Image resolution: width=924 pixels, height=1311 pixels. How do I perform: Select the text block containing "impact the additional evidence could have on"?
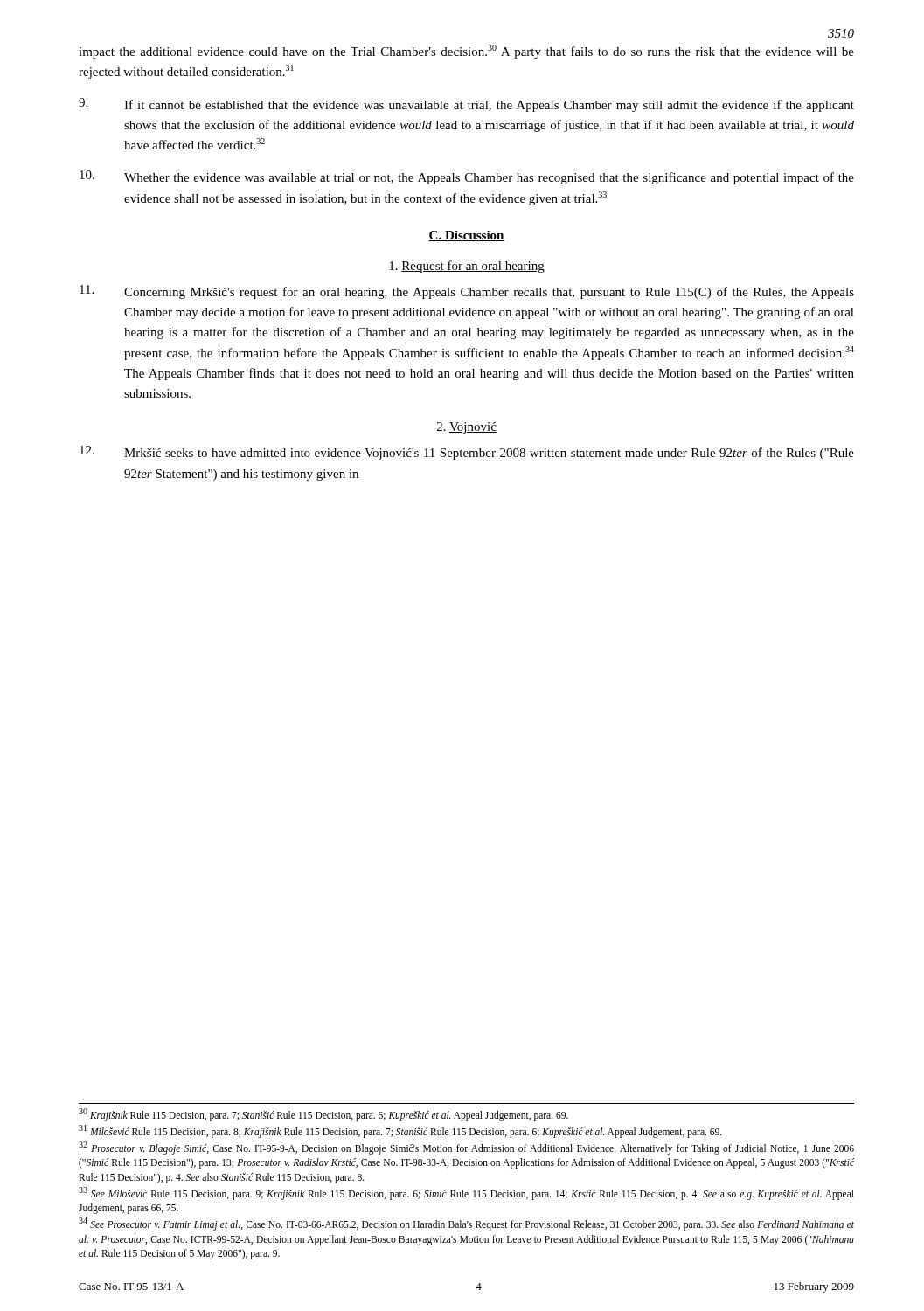point(466,61)
